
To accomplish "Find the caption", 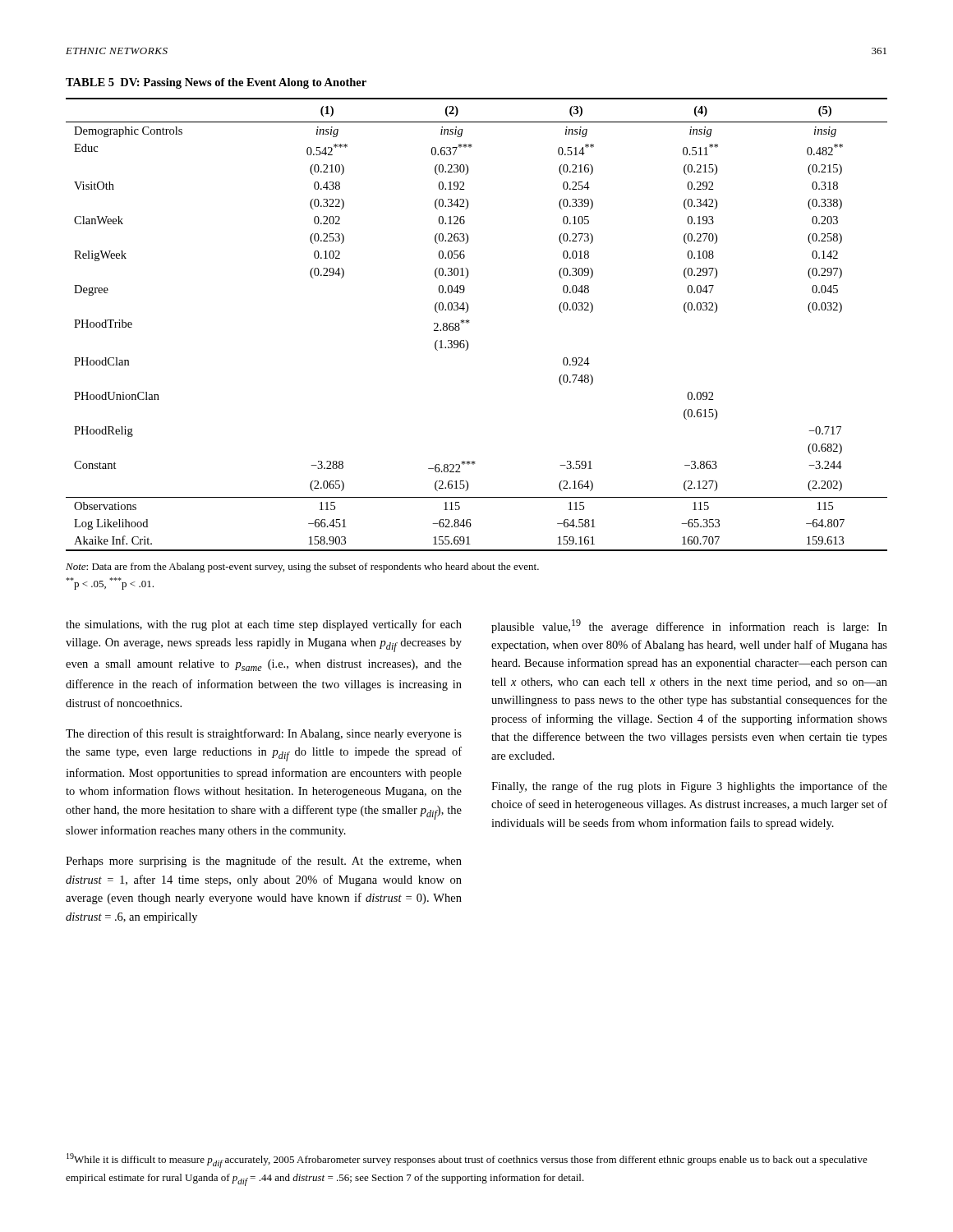I will point(216,82).
